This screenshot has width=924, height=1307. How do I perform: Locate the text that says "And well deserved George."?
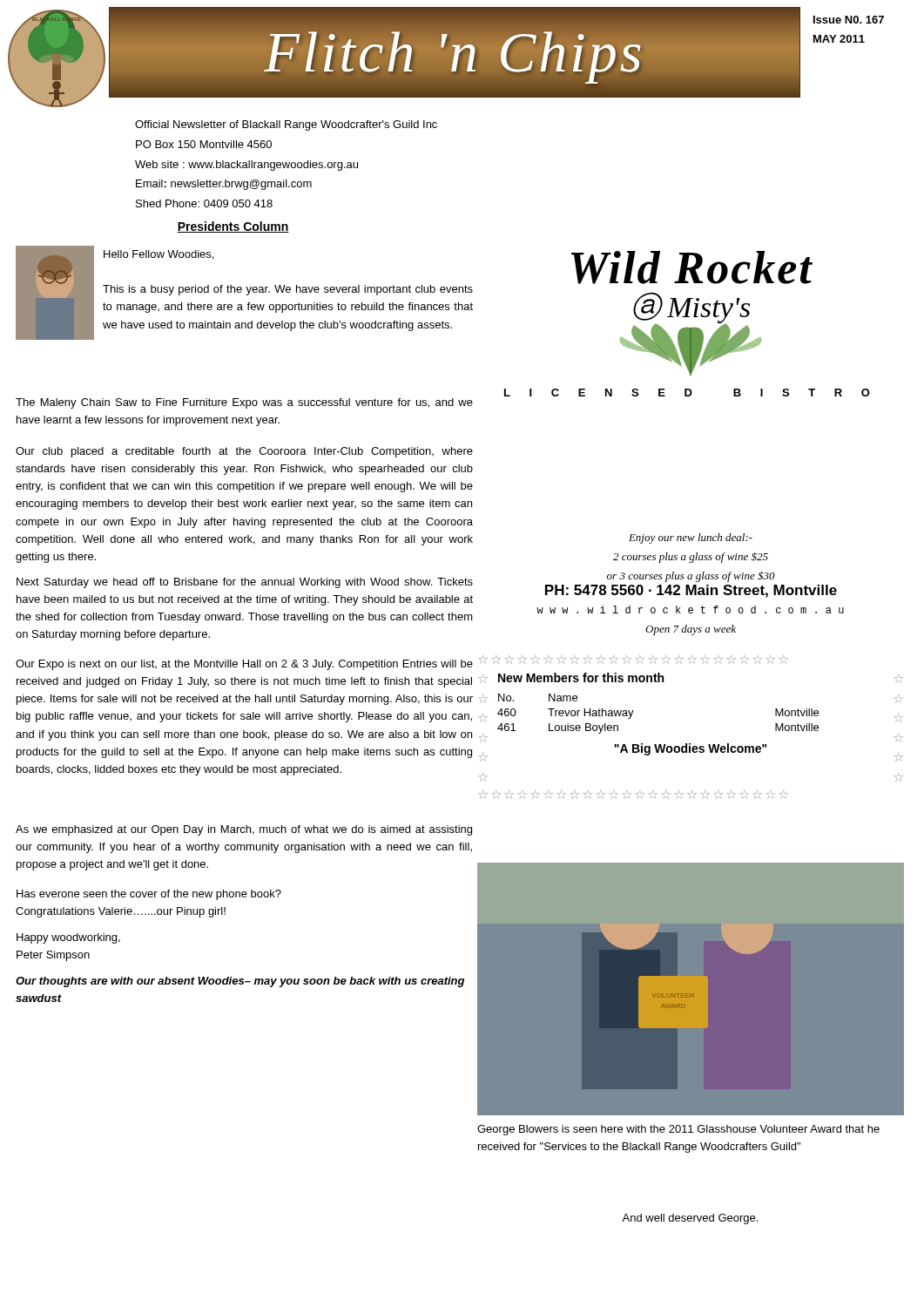tap(691, 1218)
